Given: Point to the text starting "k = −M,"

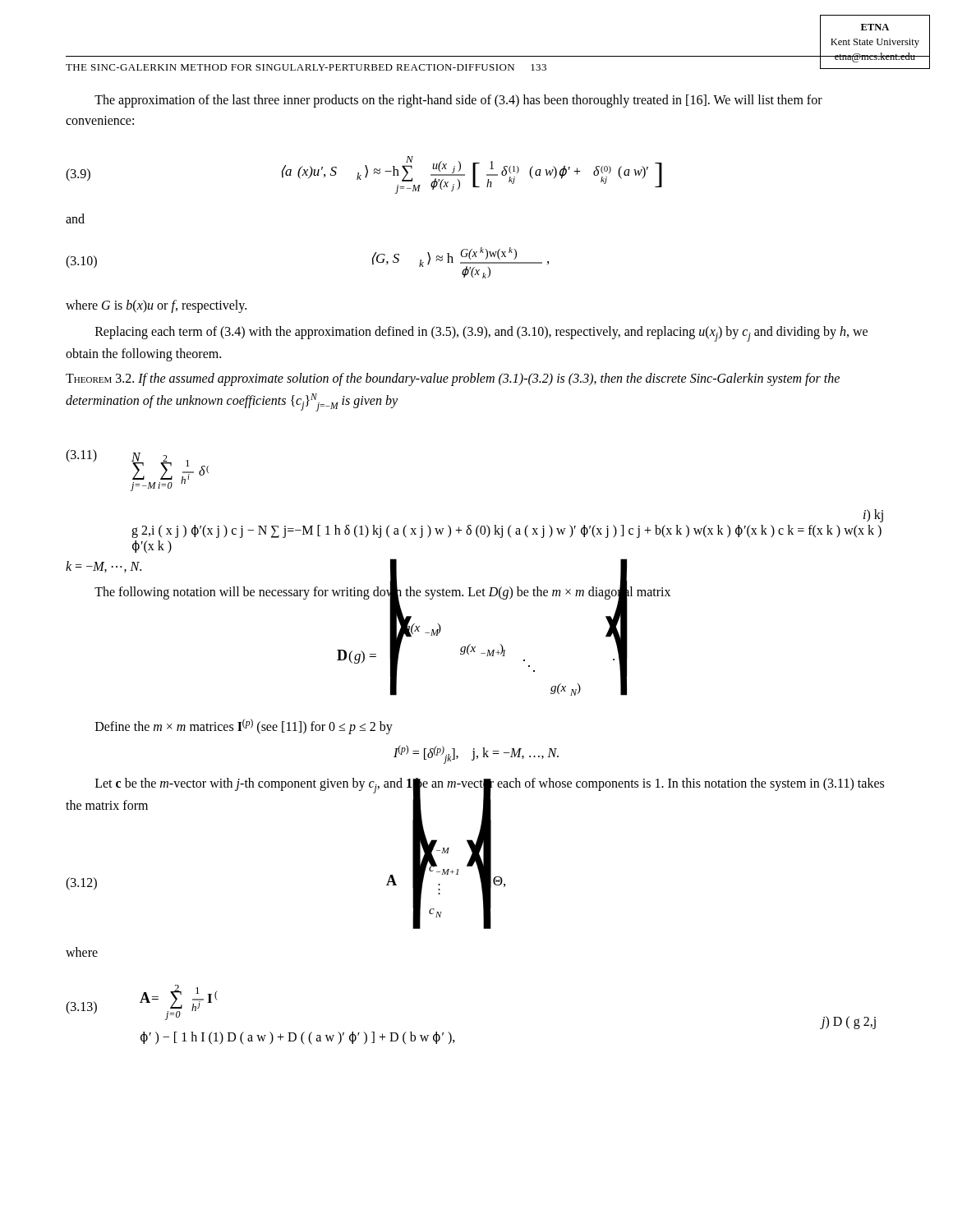Looking at the screenshot, I should coord(104,566).
